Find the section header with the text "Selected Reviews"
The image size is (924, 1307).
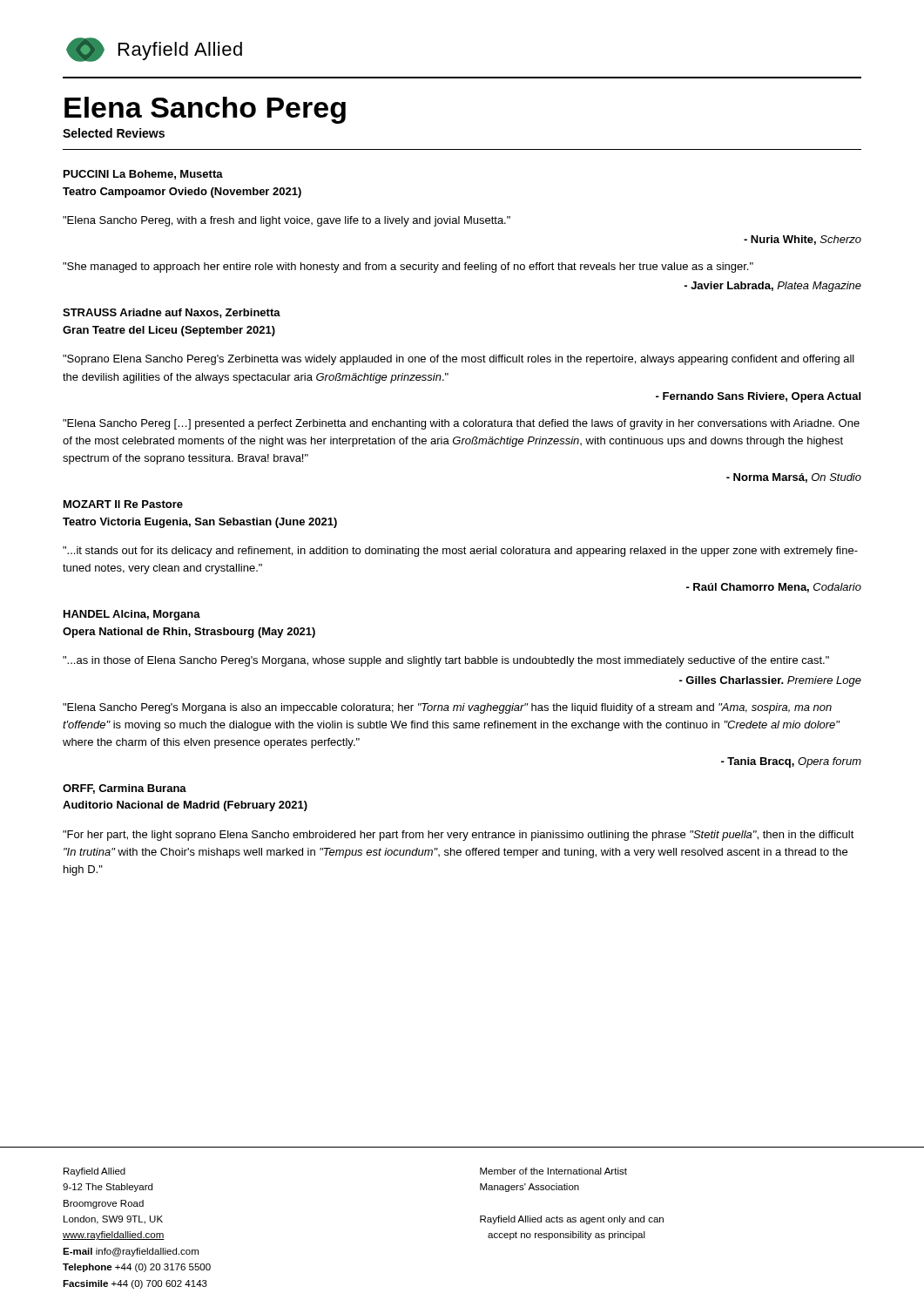point(114,133)
